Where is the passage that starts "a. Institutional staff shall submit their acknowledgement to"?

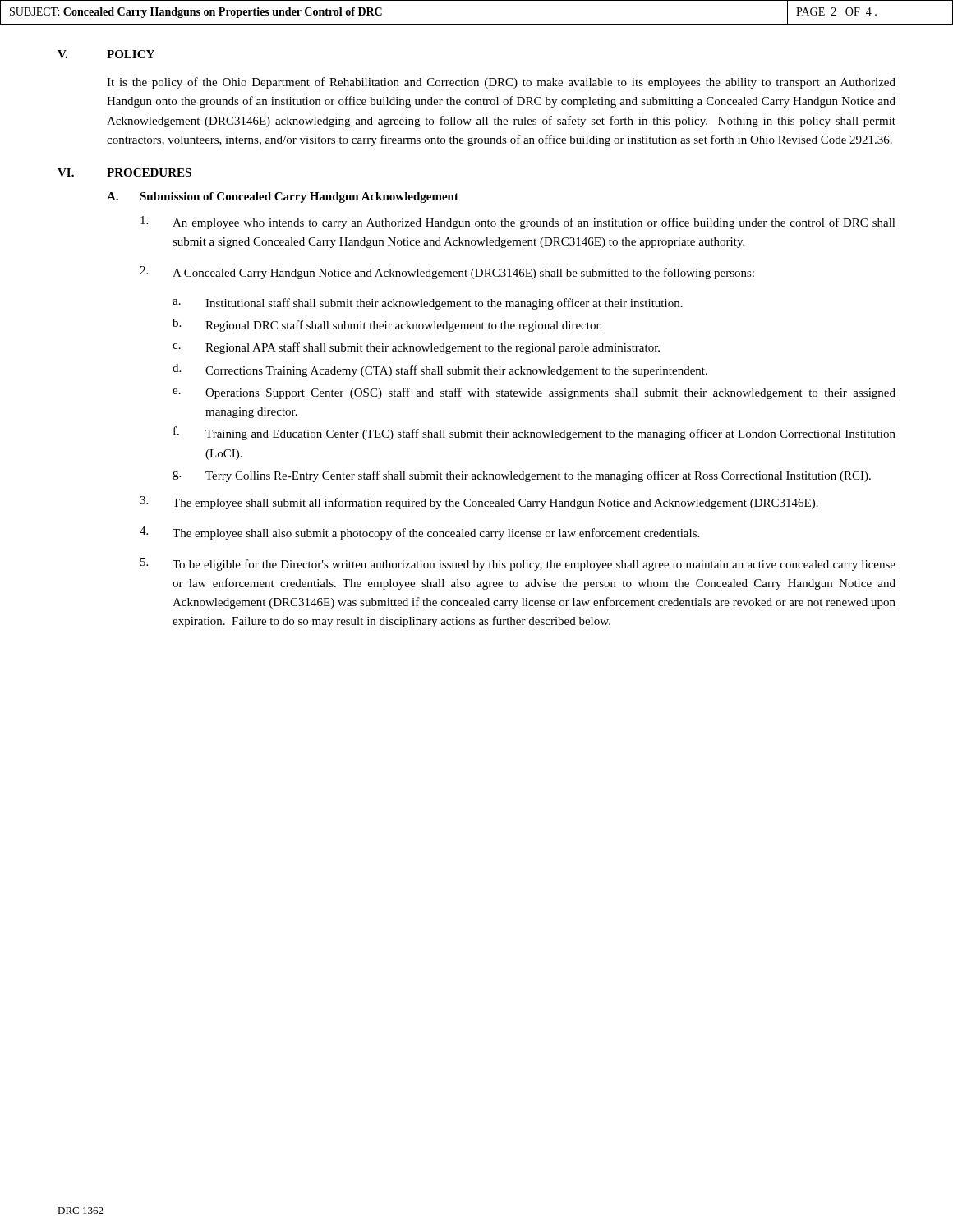428,303
